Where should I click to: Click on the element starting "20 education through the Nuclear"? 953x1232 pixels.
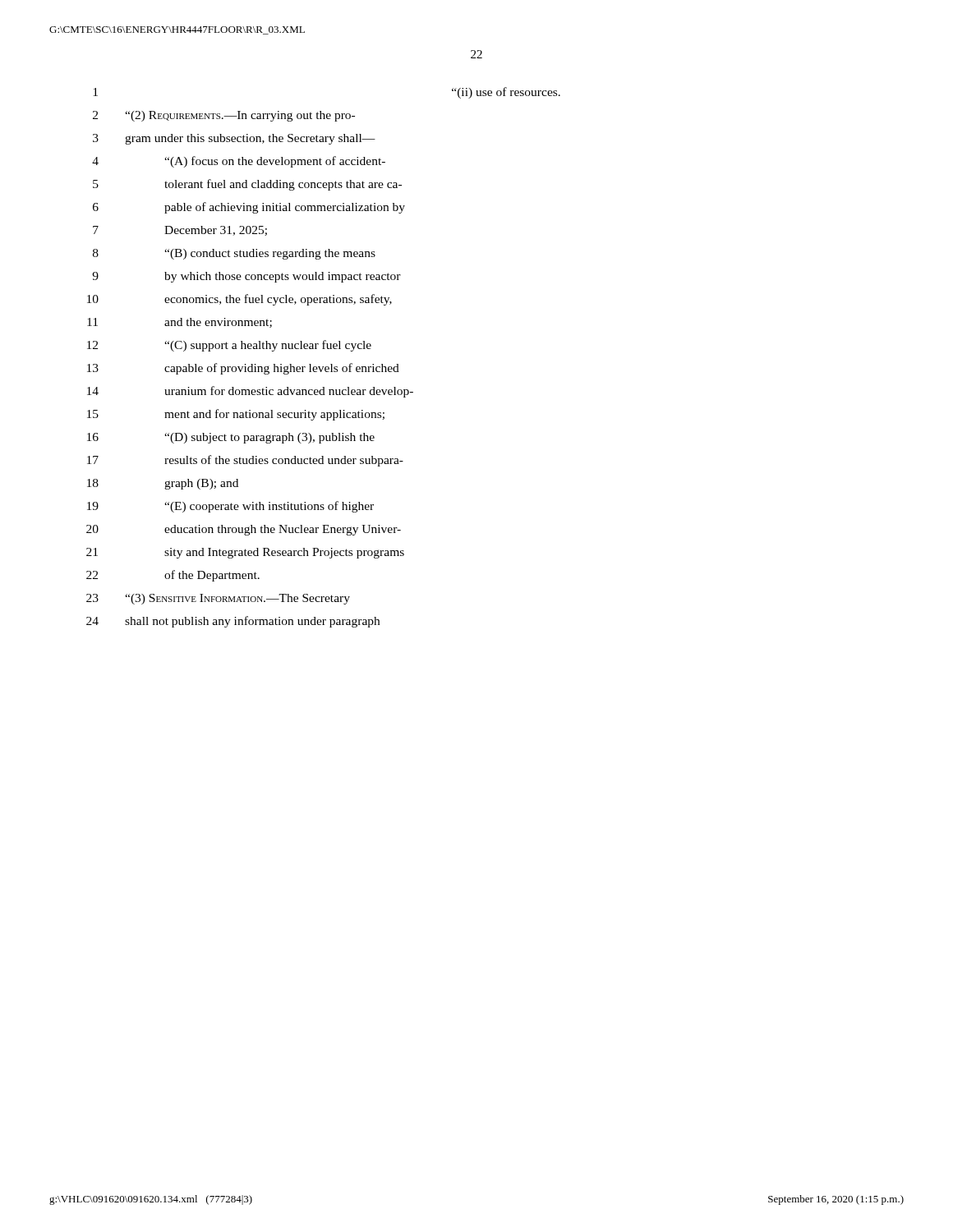click(244, 530)
